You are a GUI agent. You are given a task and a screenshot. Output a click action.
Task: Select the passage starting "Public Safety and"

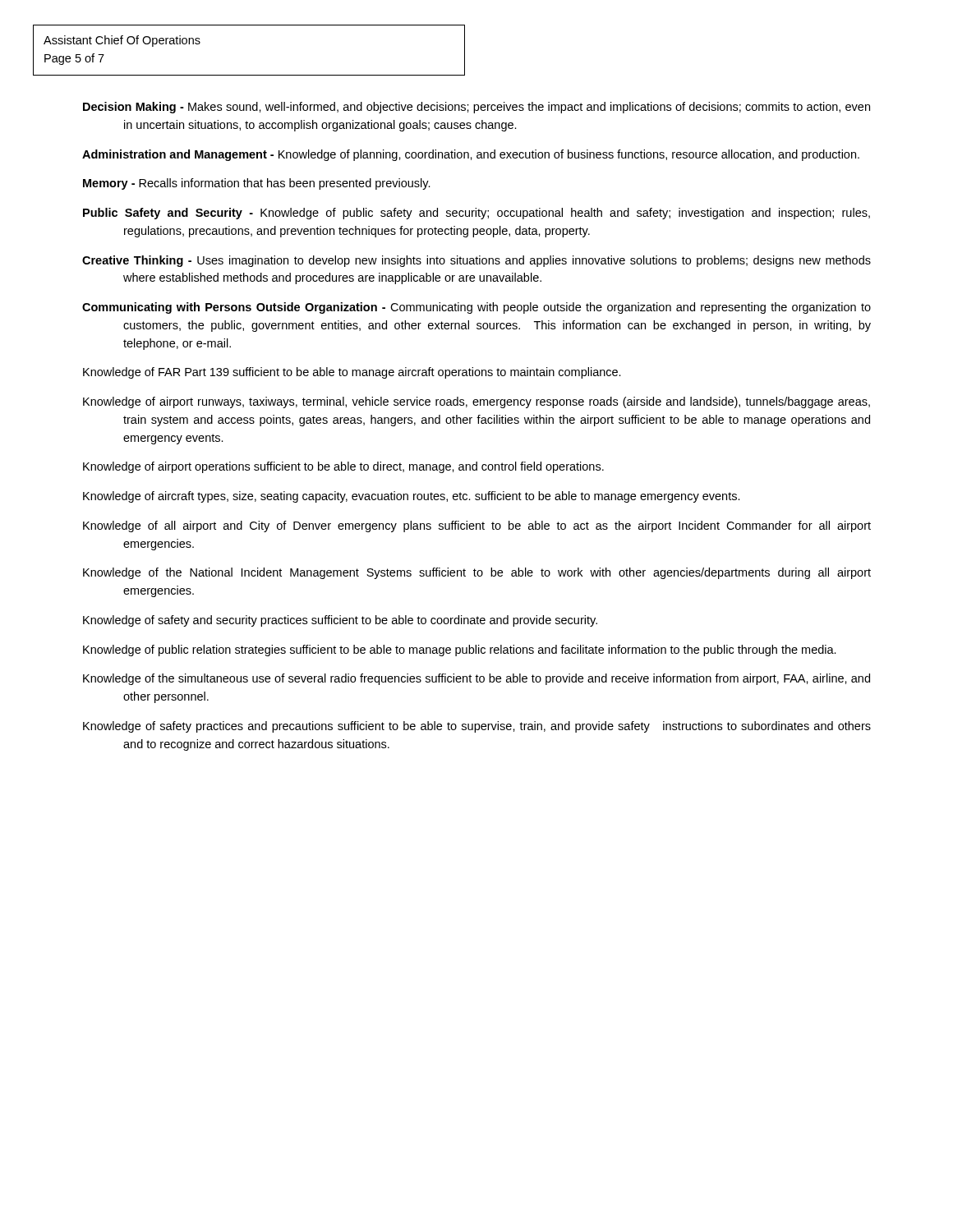pyautogui.click(x=476, y=222)
